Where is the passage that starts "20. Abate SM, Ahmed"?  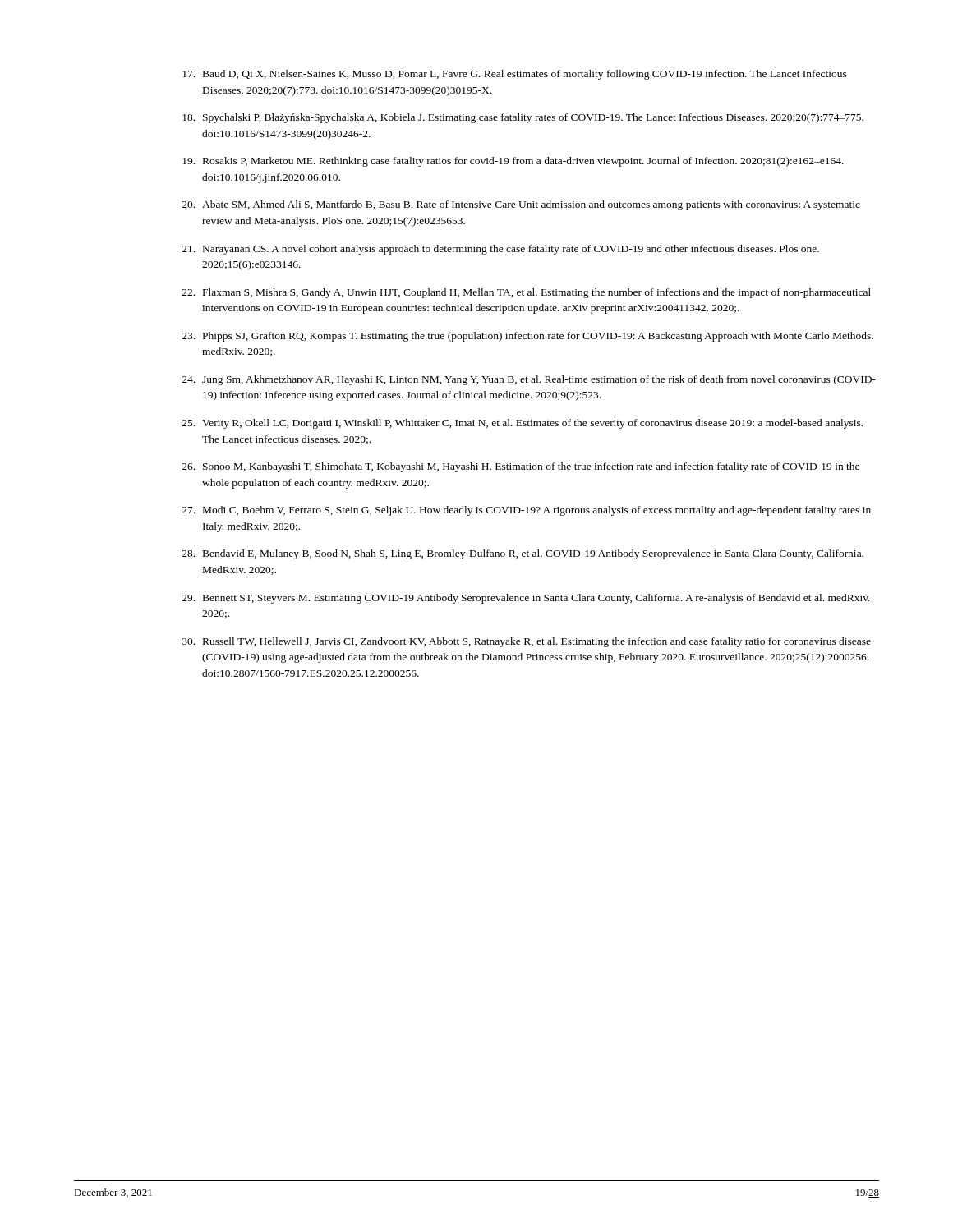(x=522, y=213)
